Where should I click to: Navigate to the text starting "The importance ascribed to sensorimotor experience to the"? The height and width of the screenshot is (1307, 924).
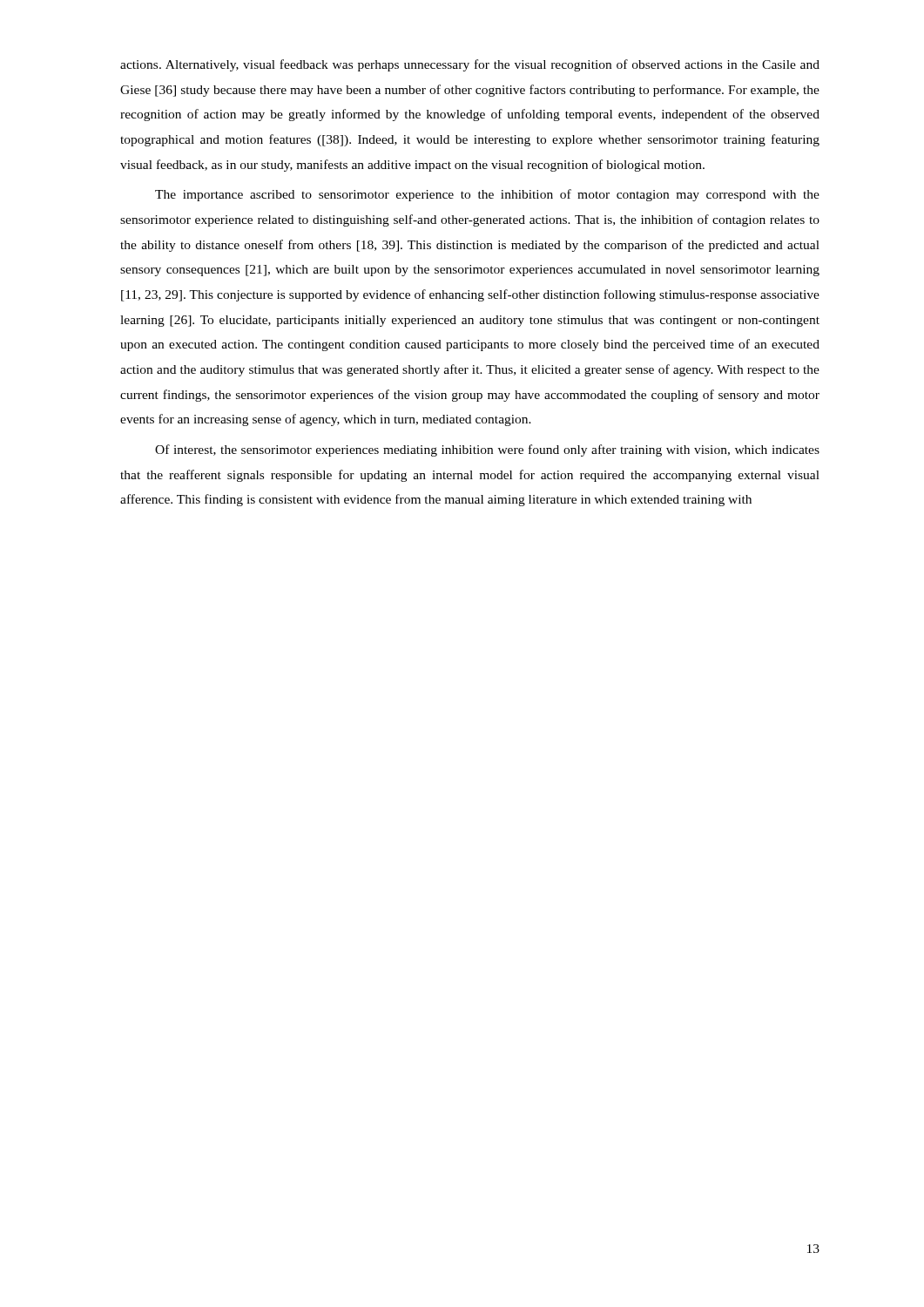pos(470,307)
